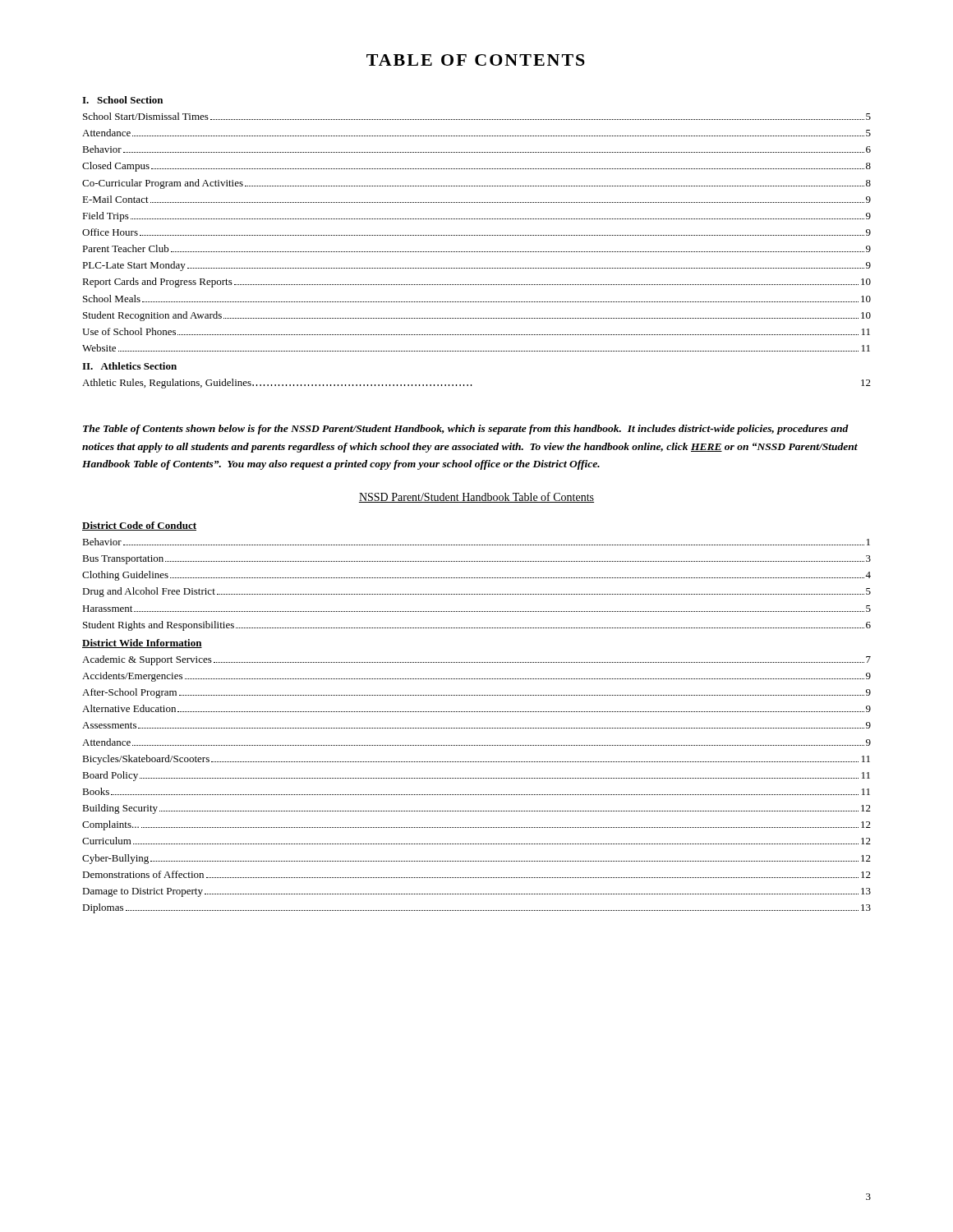
Task: Find "Office Hours9" on this page
Action: (476, 232)
